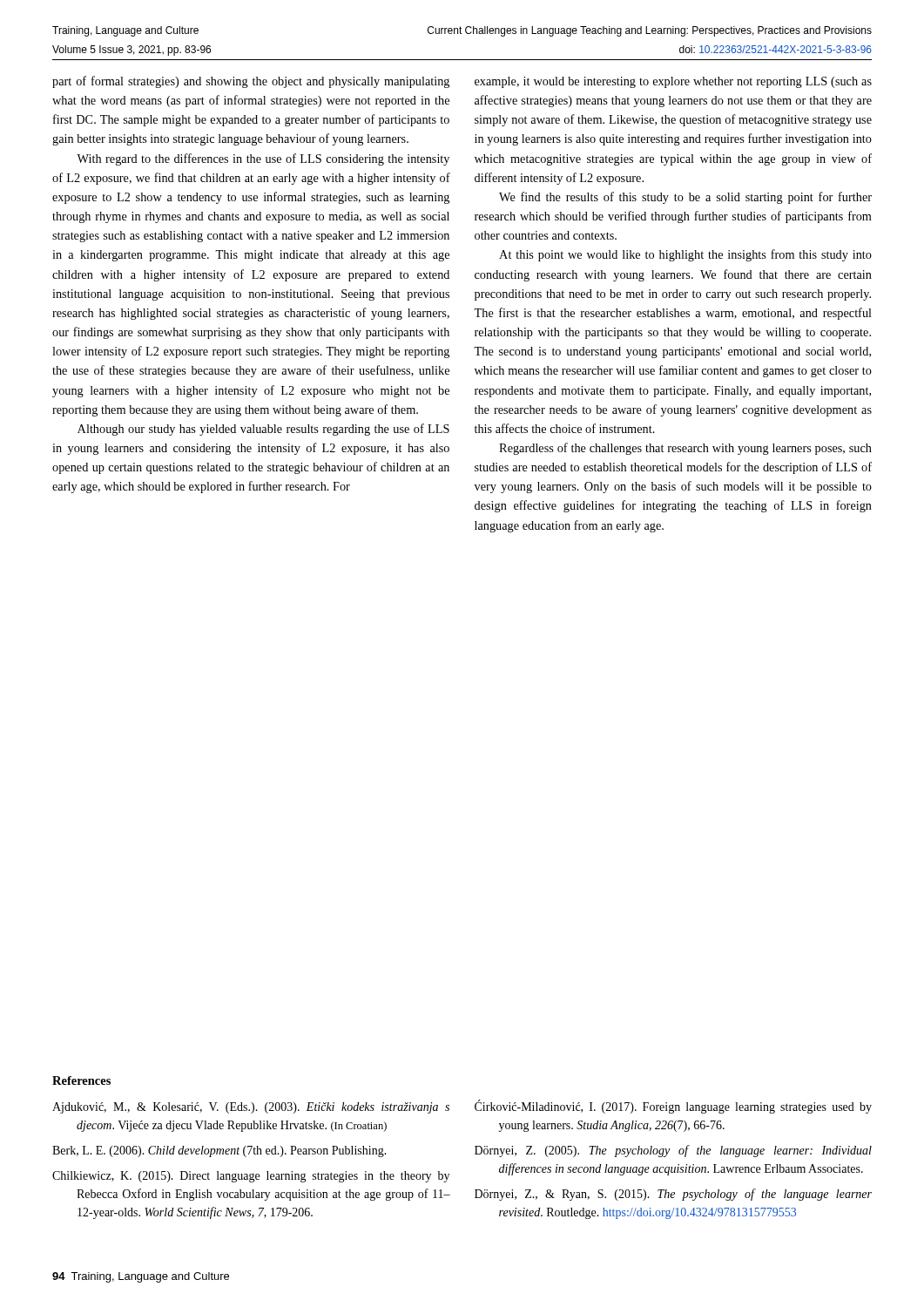
Task: Select the text block containing "example, it would be interesting to explore whether"
Action: point(673,303)
